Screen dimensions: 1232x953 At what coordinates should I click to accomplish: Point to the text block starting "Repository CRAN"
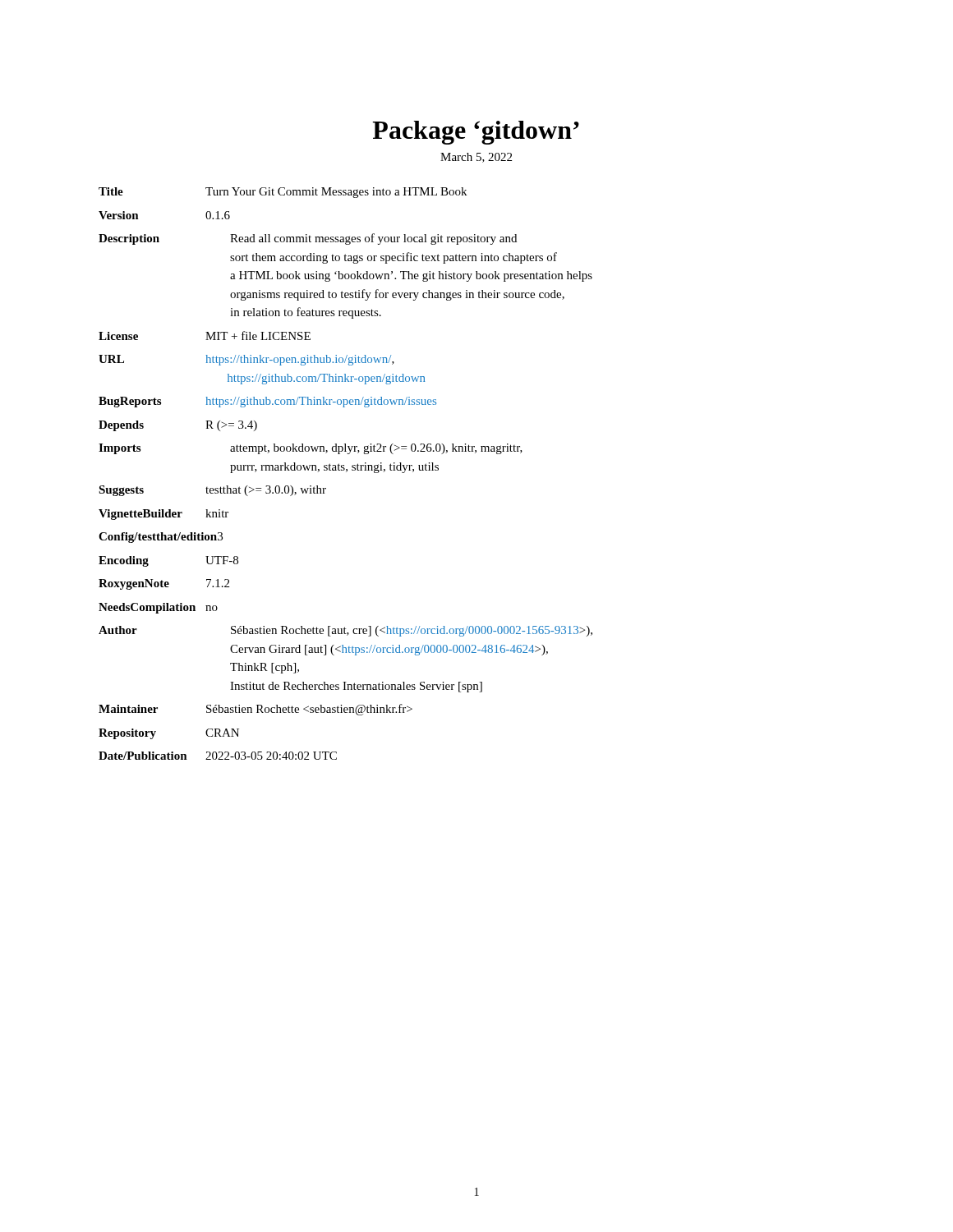click(125, 734)
